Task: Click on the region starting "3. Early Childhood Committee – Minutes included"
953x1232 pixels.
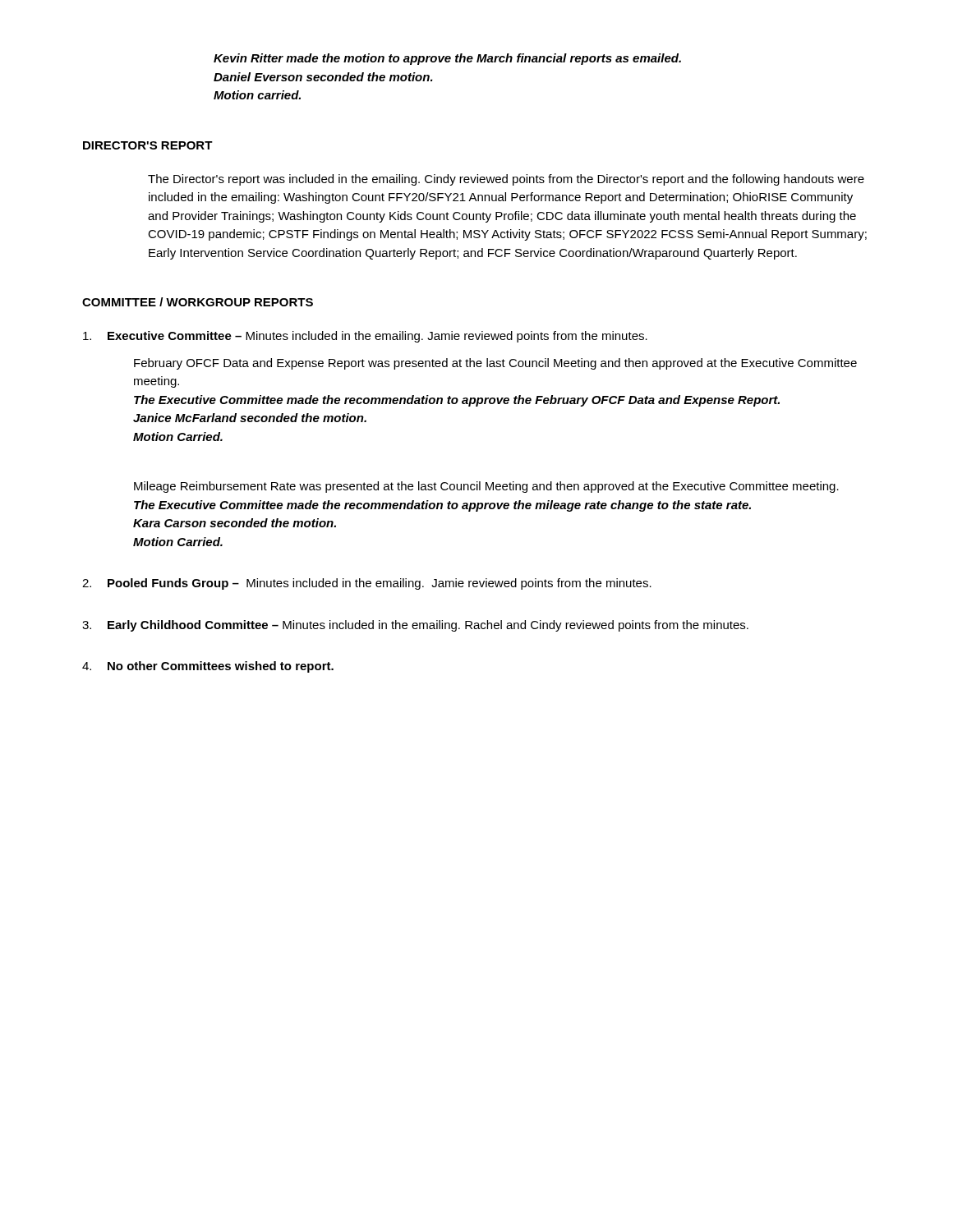Action: click(476, 625)
